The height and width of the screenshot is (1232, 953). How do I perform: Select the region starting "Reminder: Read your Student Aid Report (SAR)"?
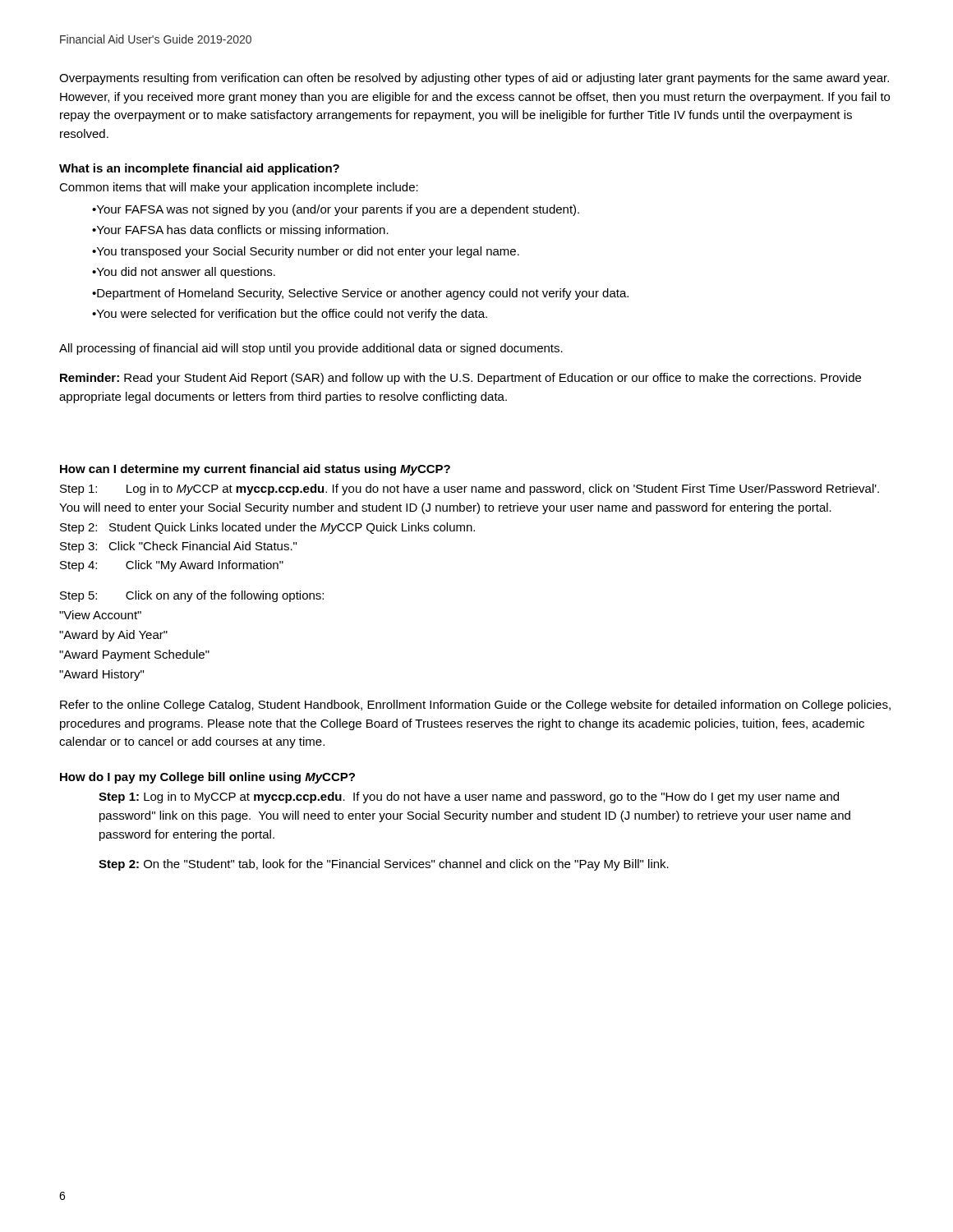pos(460,387)
